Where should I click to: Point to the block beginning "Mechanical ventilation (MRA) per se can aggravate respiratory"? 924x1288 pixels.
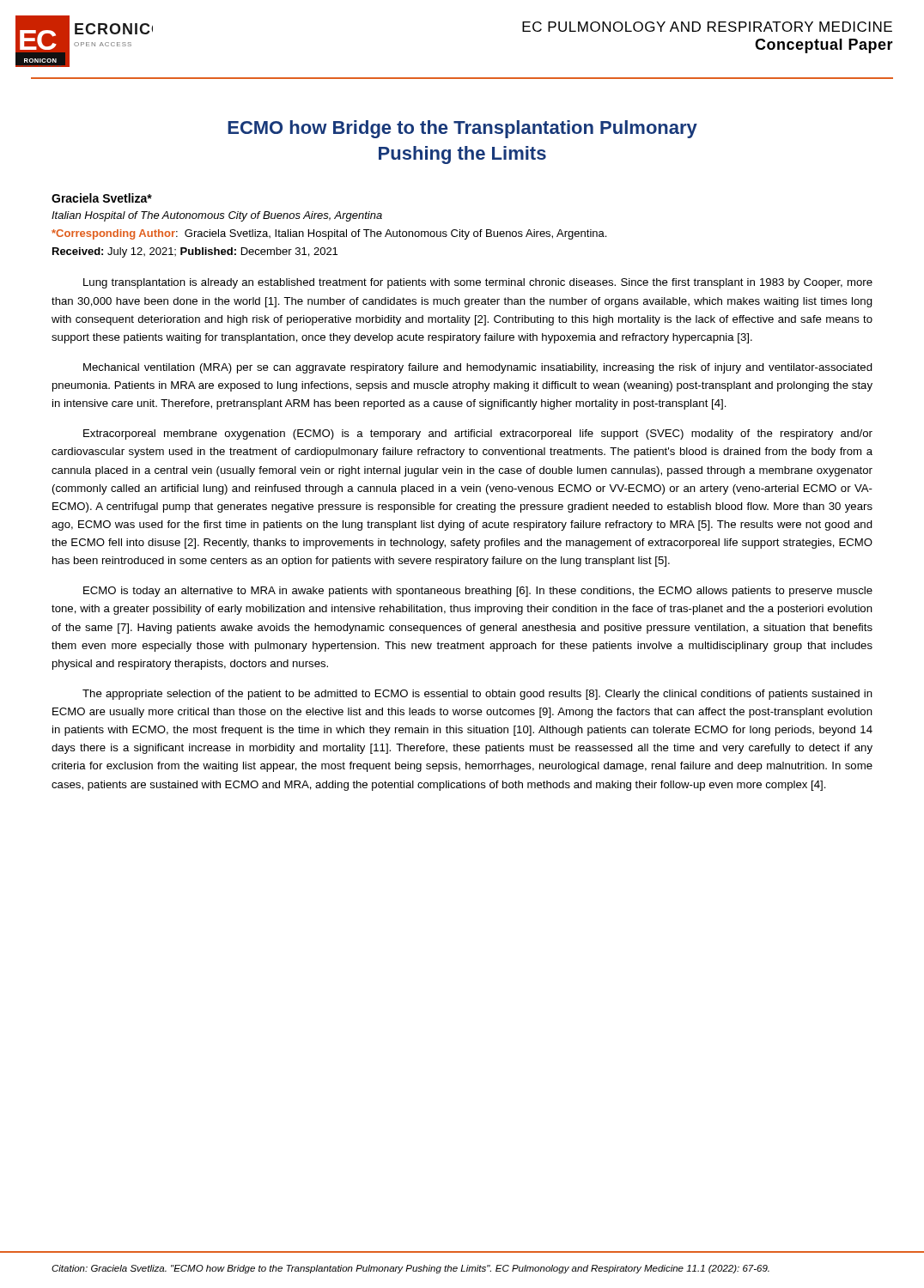pos(462,385)
